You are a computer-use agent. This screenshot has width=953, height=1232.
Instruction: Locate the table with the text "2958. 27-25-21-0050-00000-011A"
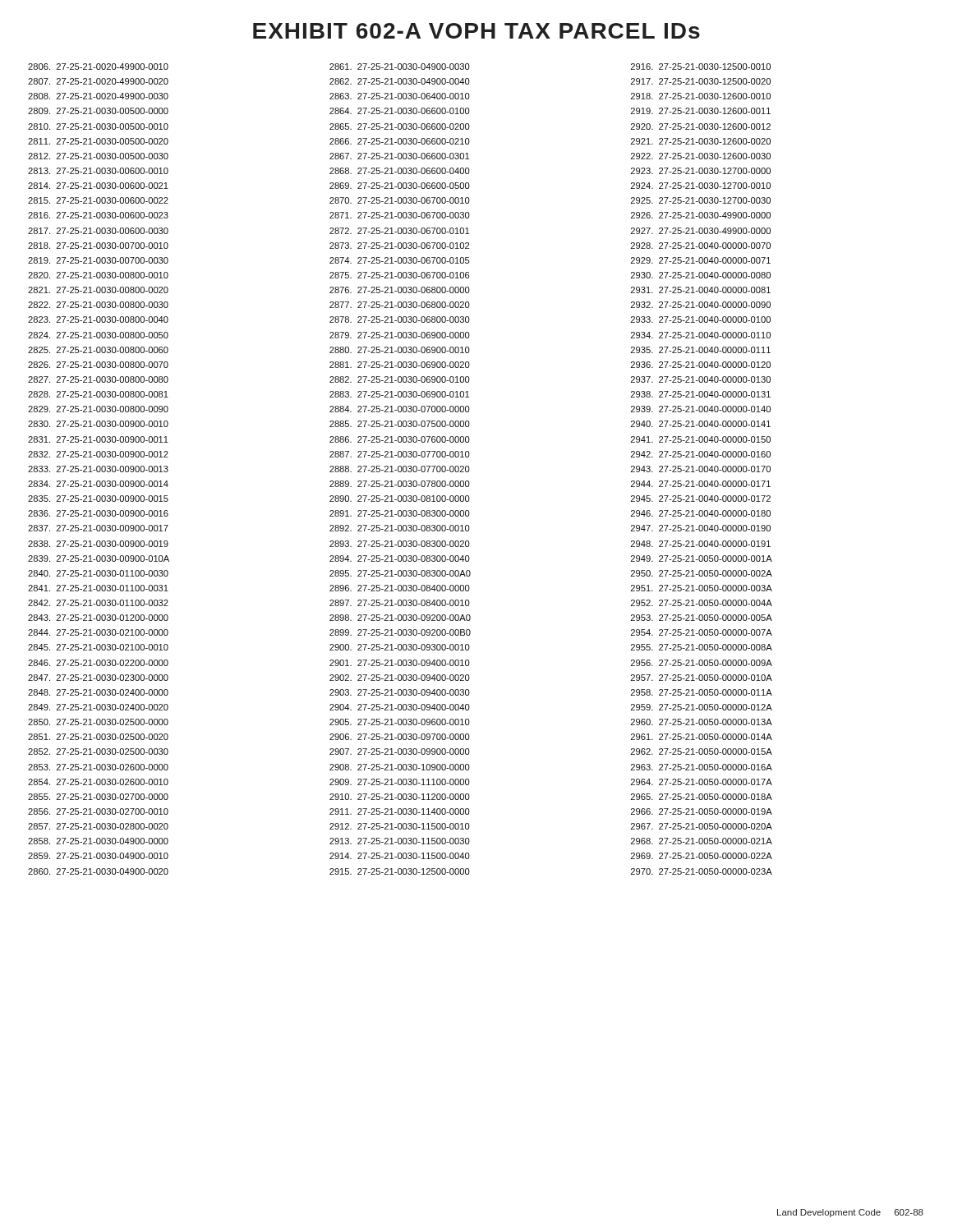476,469
